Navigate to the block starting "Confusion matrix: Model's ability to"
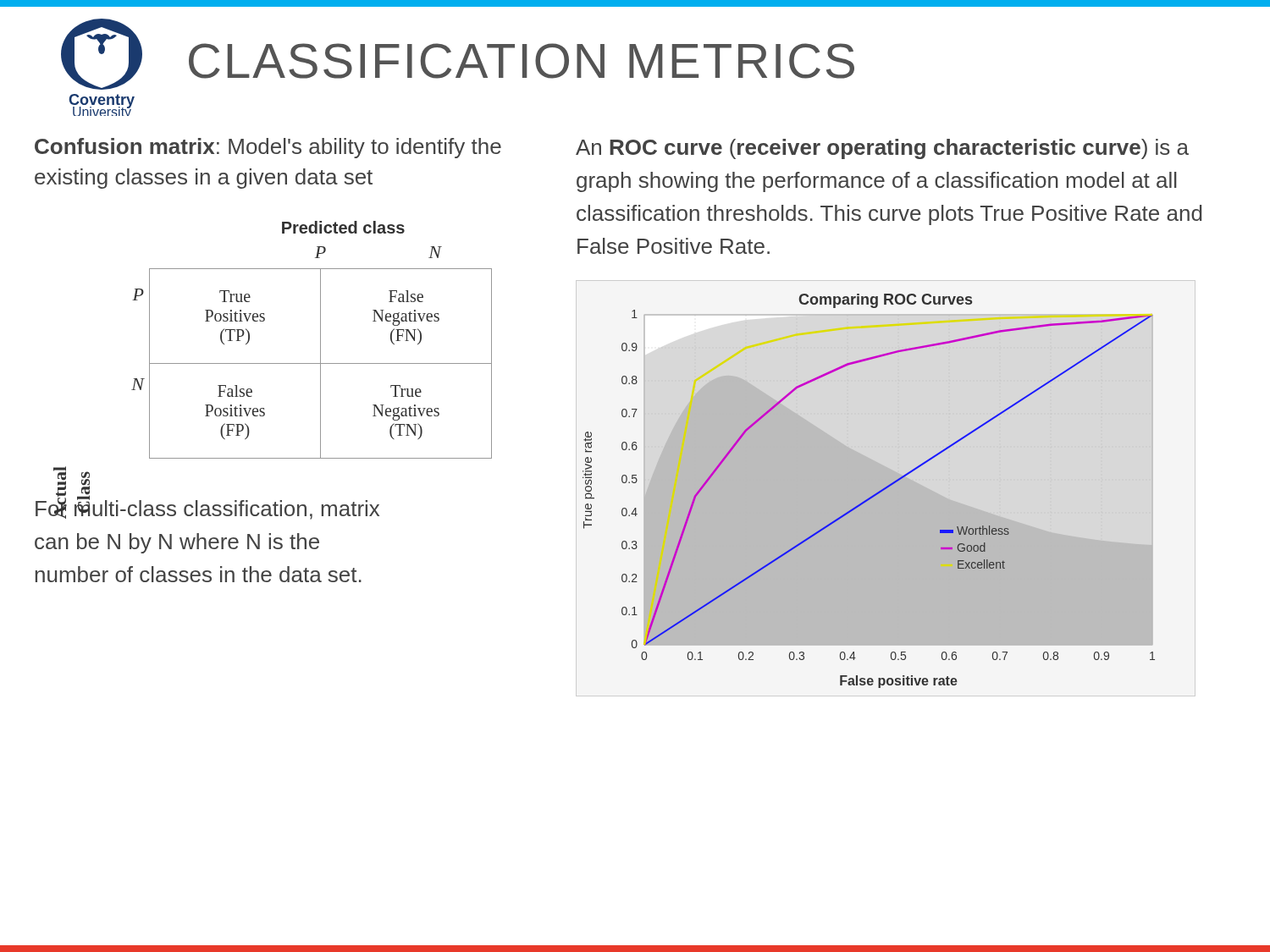Screen dimensions: 952x1270 [268, 162]
